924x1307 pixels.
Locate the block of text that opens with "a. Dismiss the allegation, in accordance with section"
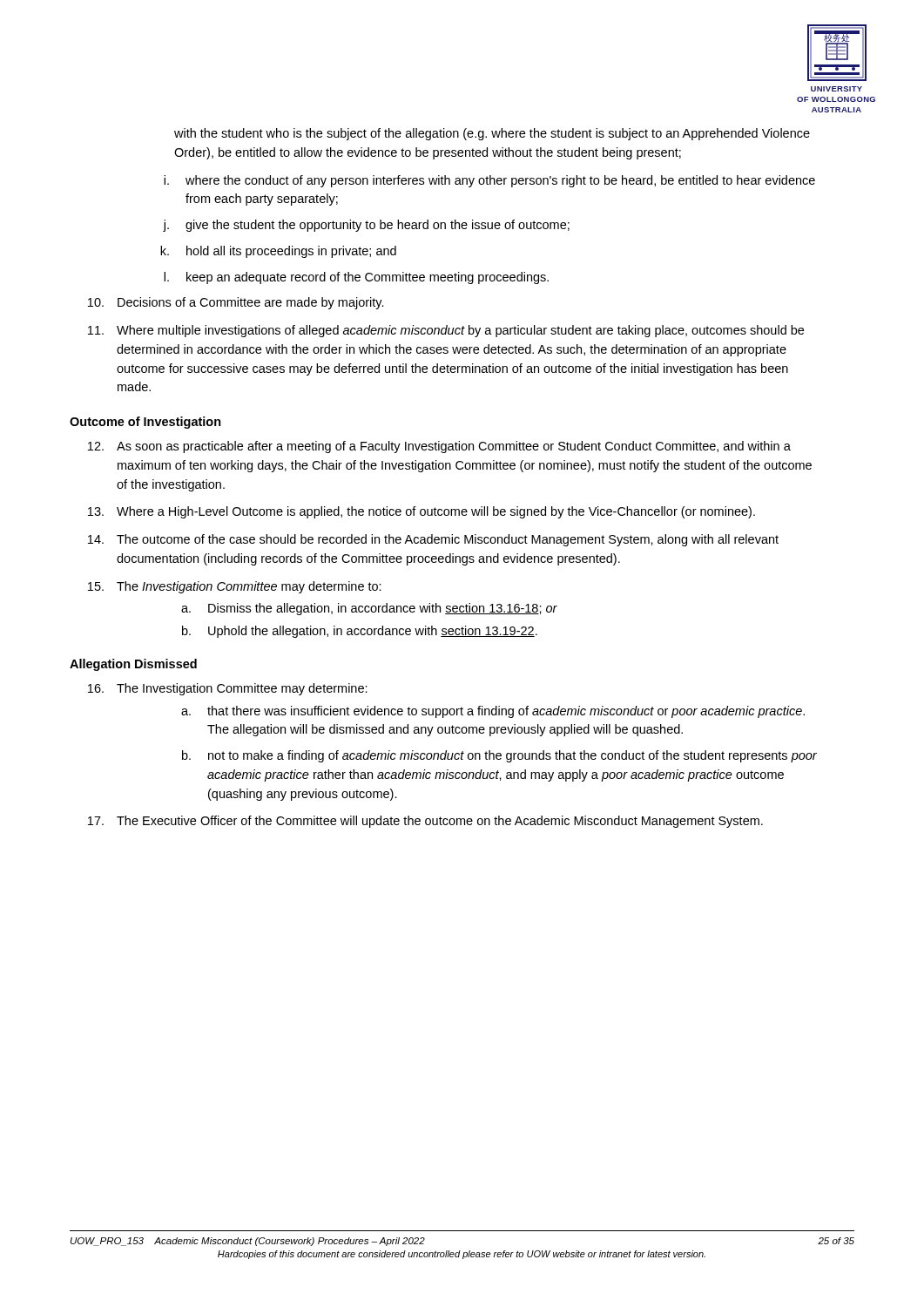click(471, 609)
